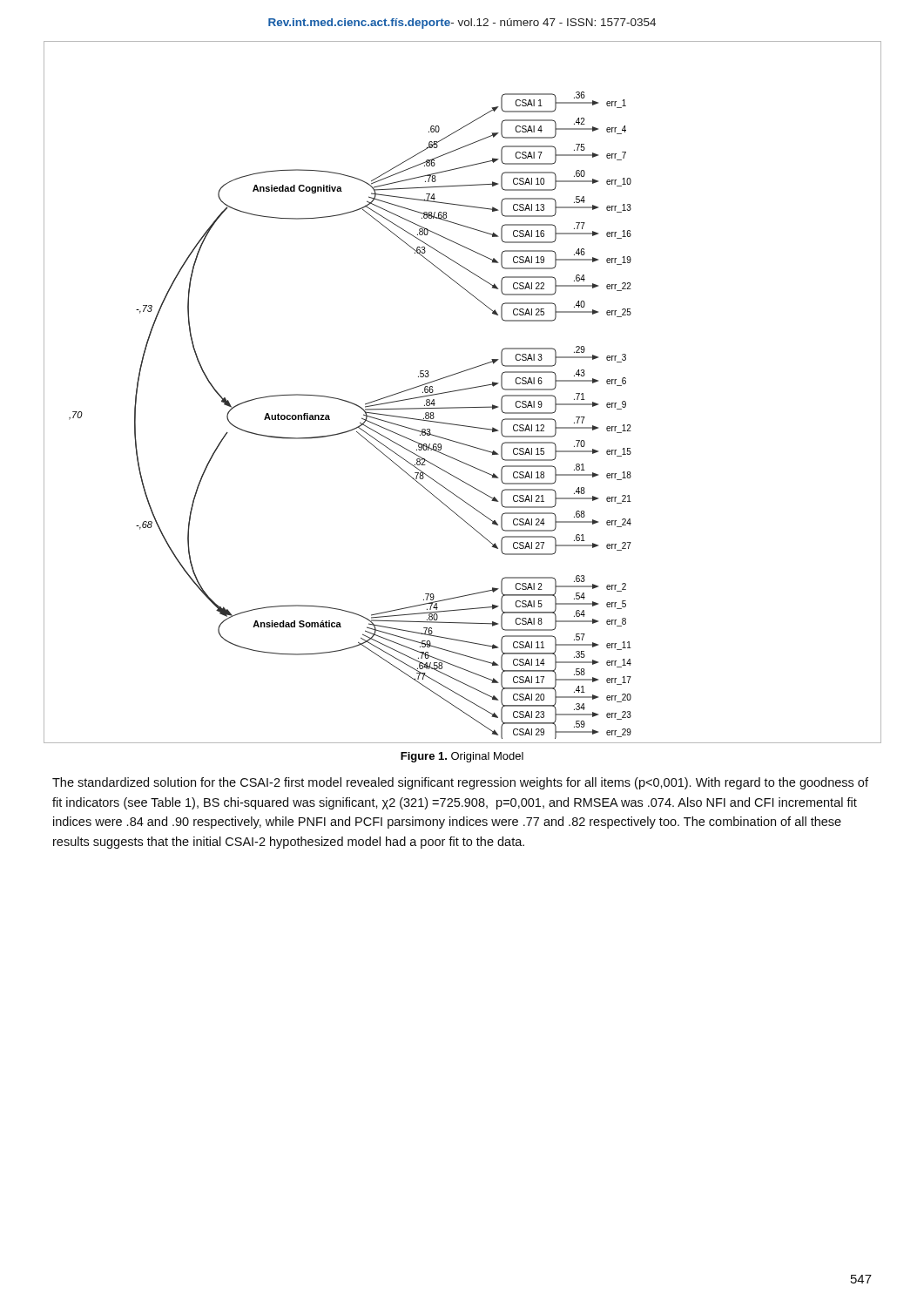Find the engineering diagram

pyautogui.click(x=462, y=392)
